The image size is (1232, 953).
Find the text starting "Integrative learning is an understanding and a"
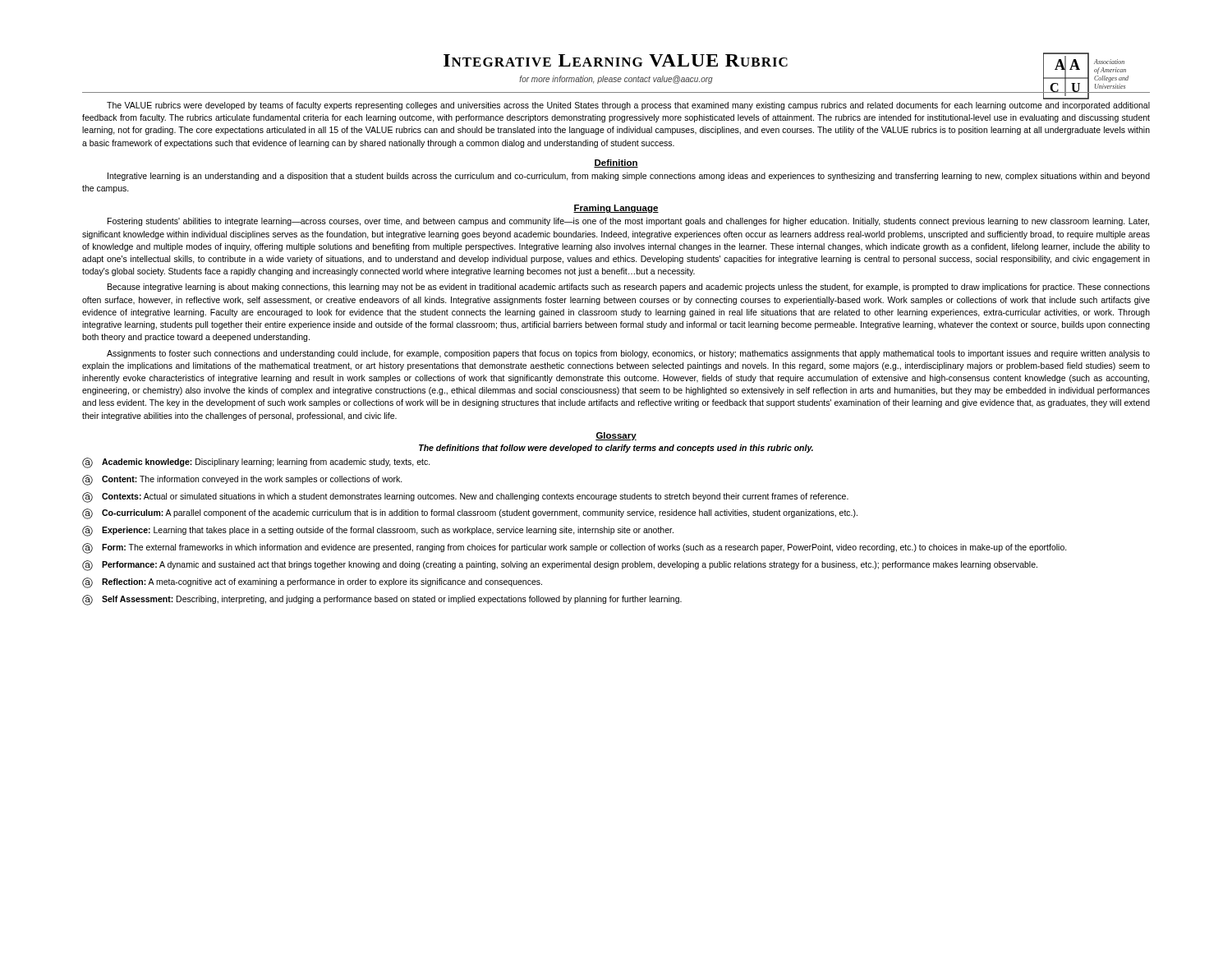[616, 182]
